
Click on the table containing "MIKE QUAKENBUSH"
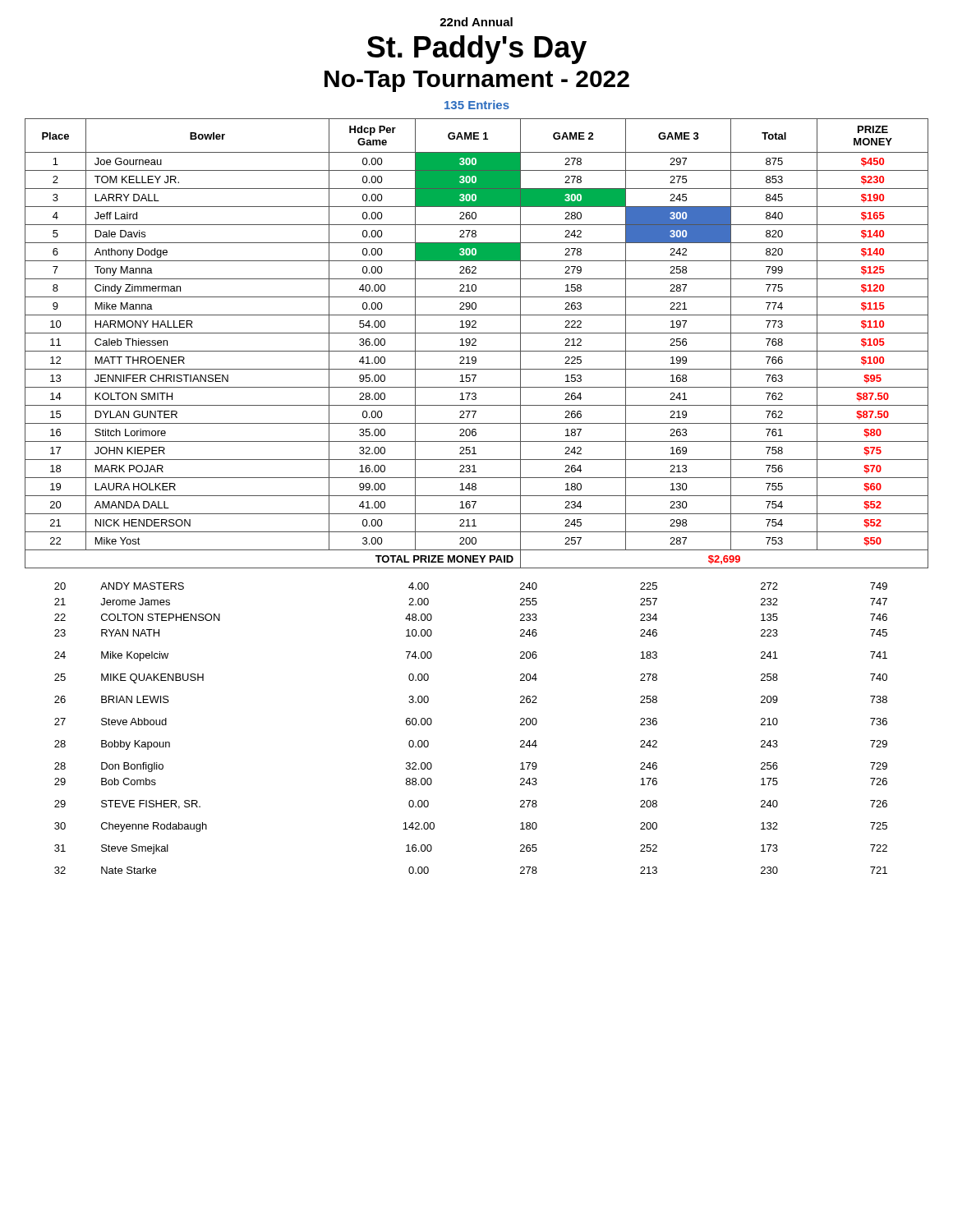pos(476,728)
